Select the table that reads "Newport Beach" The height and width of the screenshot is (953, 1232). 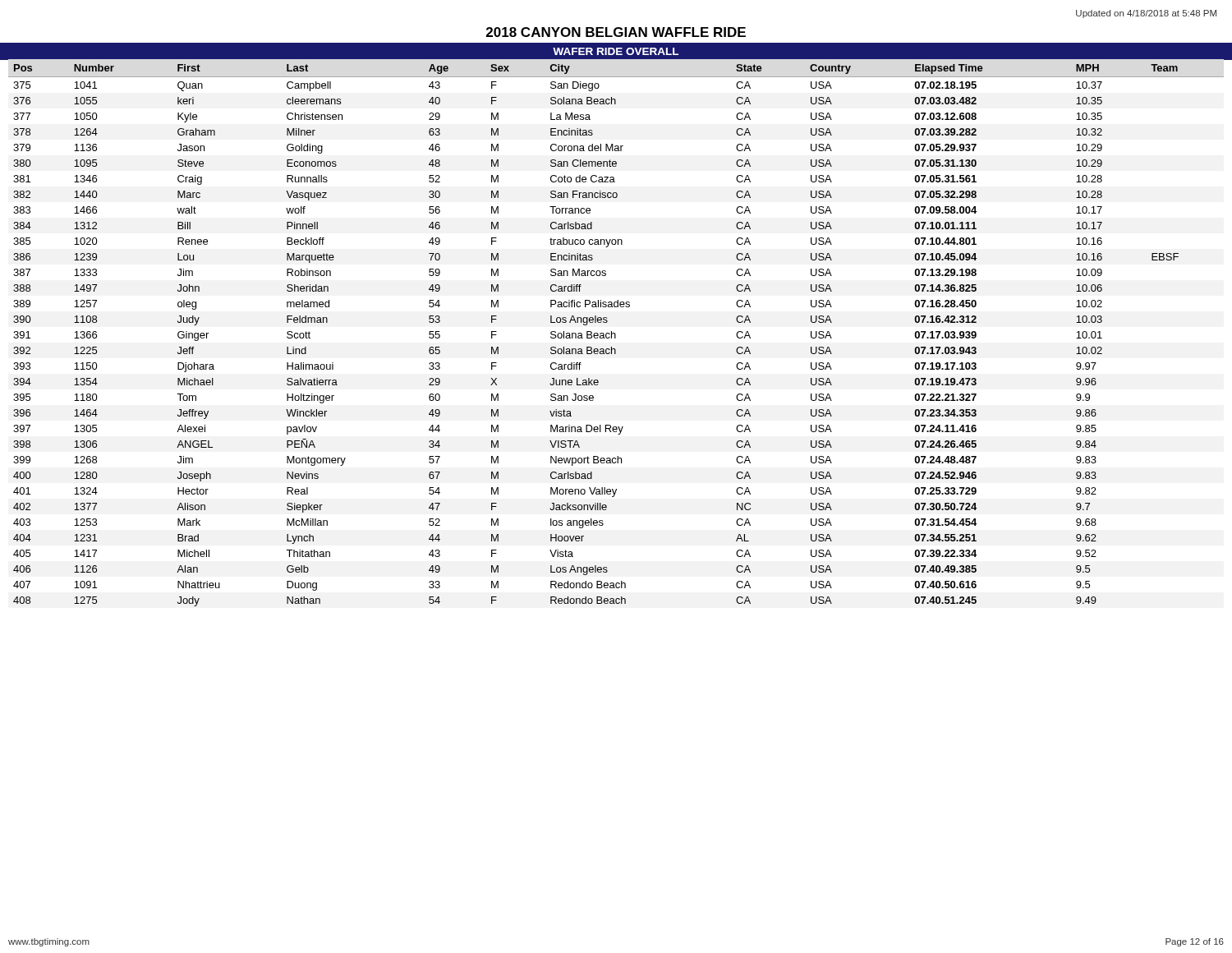click(616, 334)
